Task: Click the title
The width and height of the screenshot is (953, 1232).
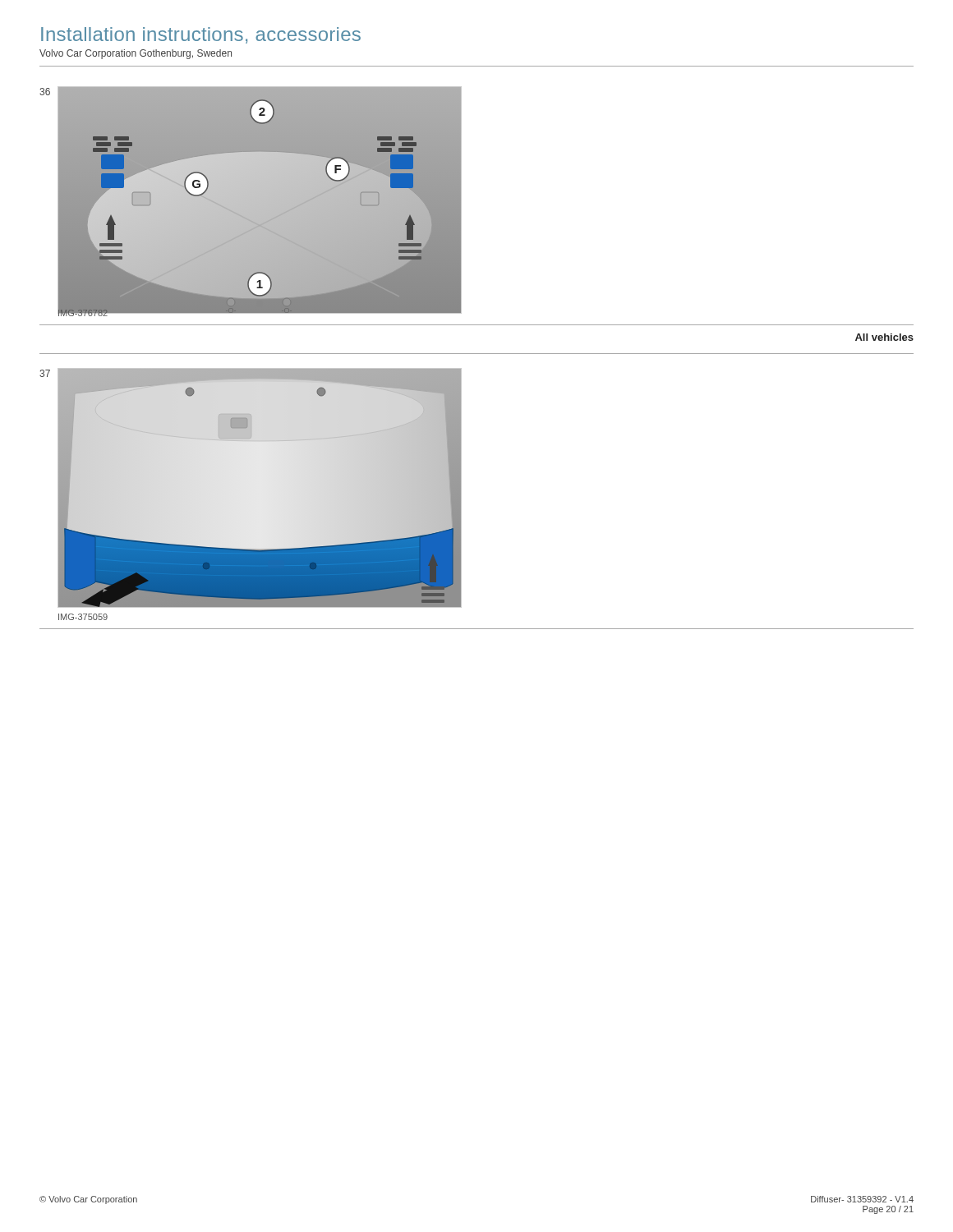Action: point(200,34)
